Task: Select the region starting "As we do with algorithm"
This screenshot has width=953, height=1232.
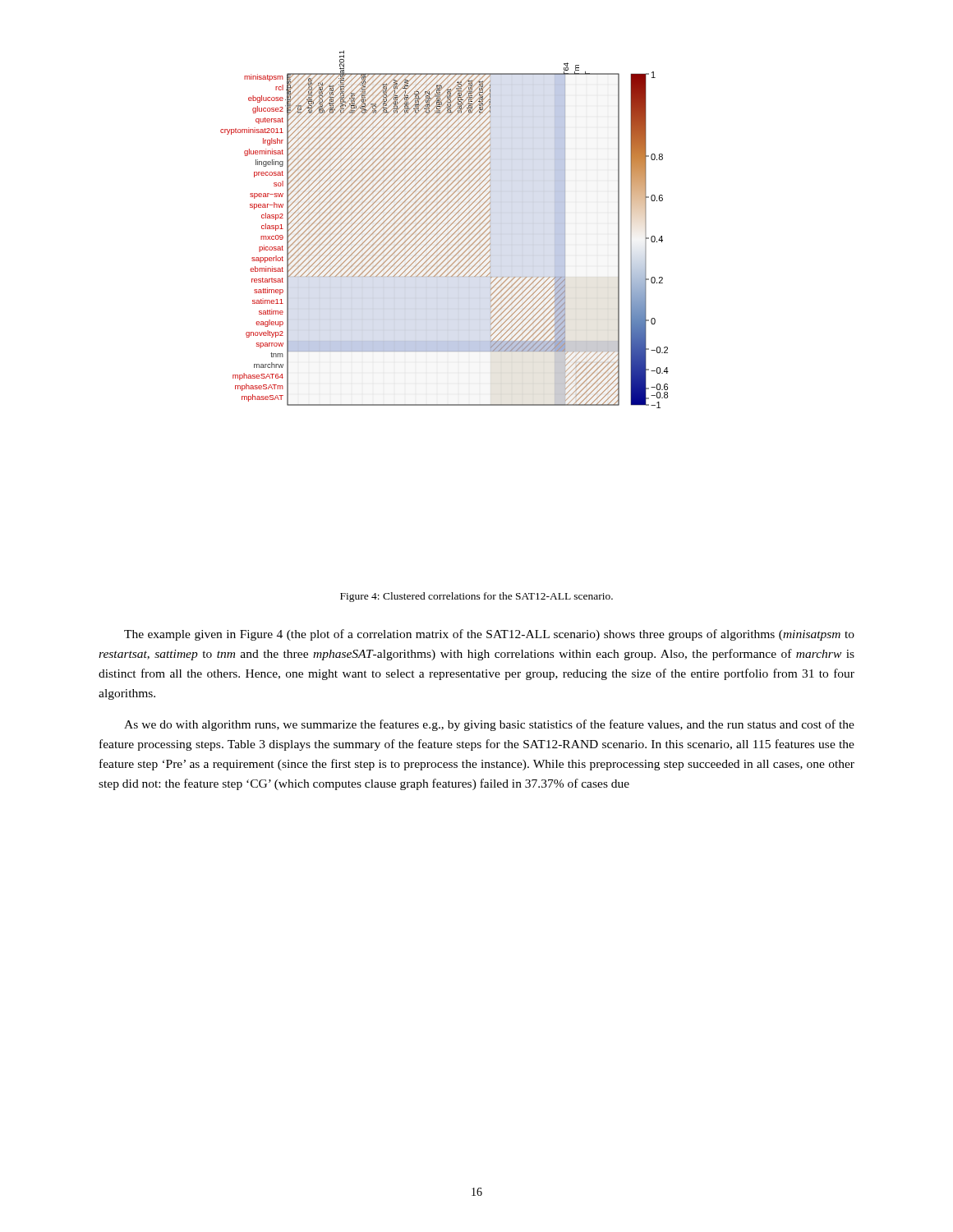Action: [x=476, y=754]
